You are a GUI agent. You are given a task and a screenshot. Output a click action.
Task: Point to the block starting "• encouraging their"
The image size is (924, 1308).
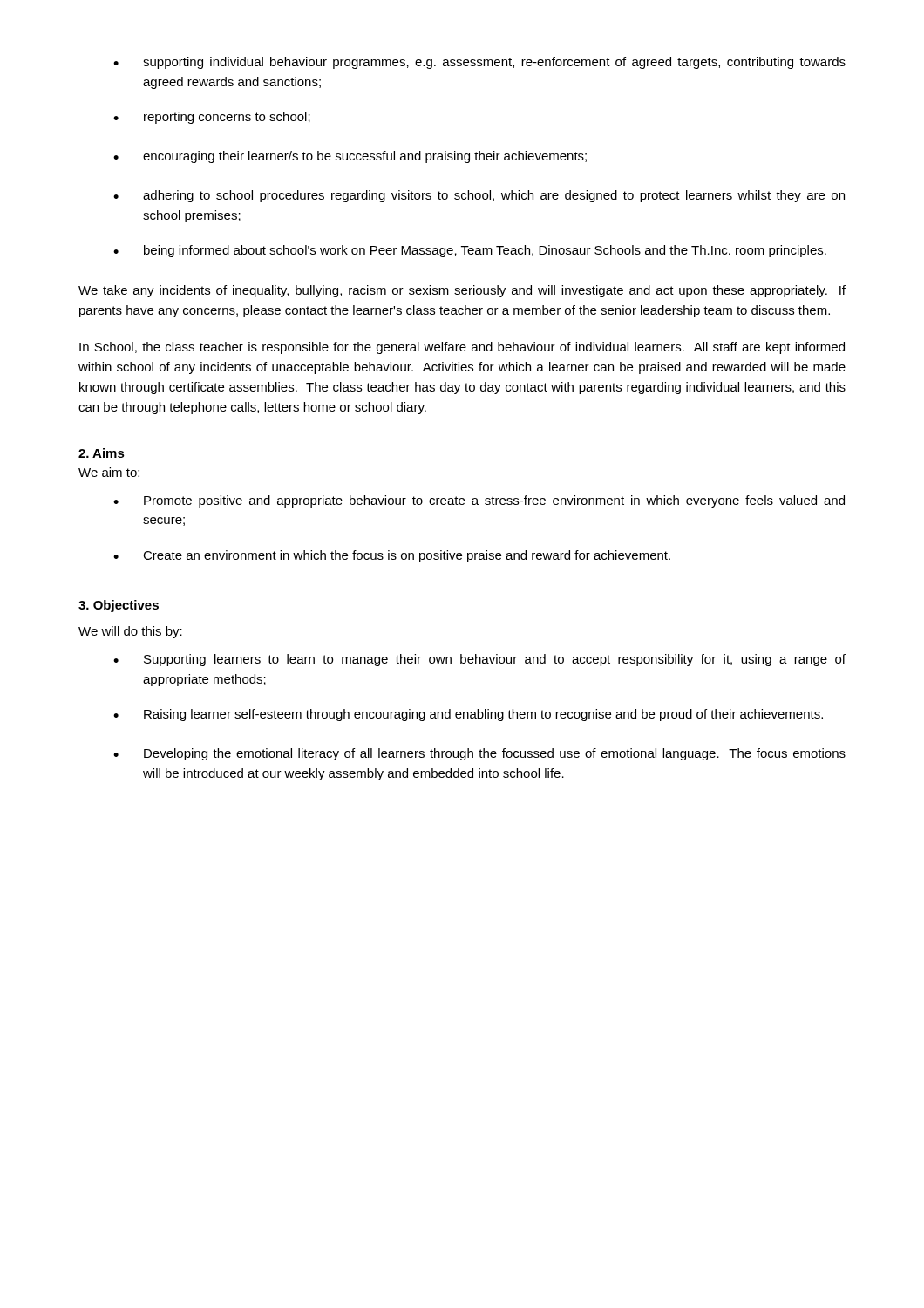(479, 158)
